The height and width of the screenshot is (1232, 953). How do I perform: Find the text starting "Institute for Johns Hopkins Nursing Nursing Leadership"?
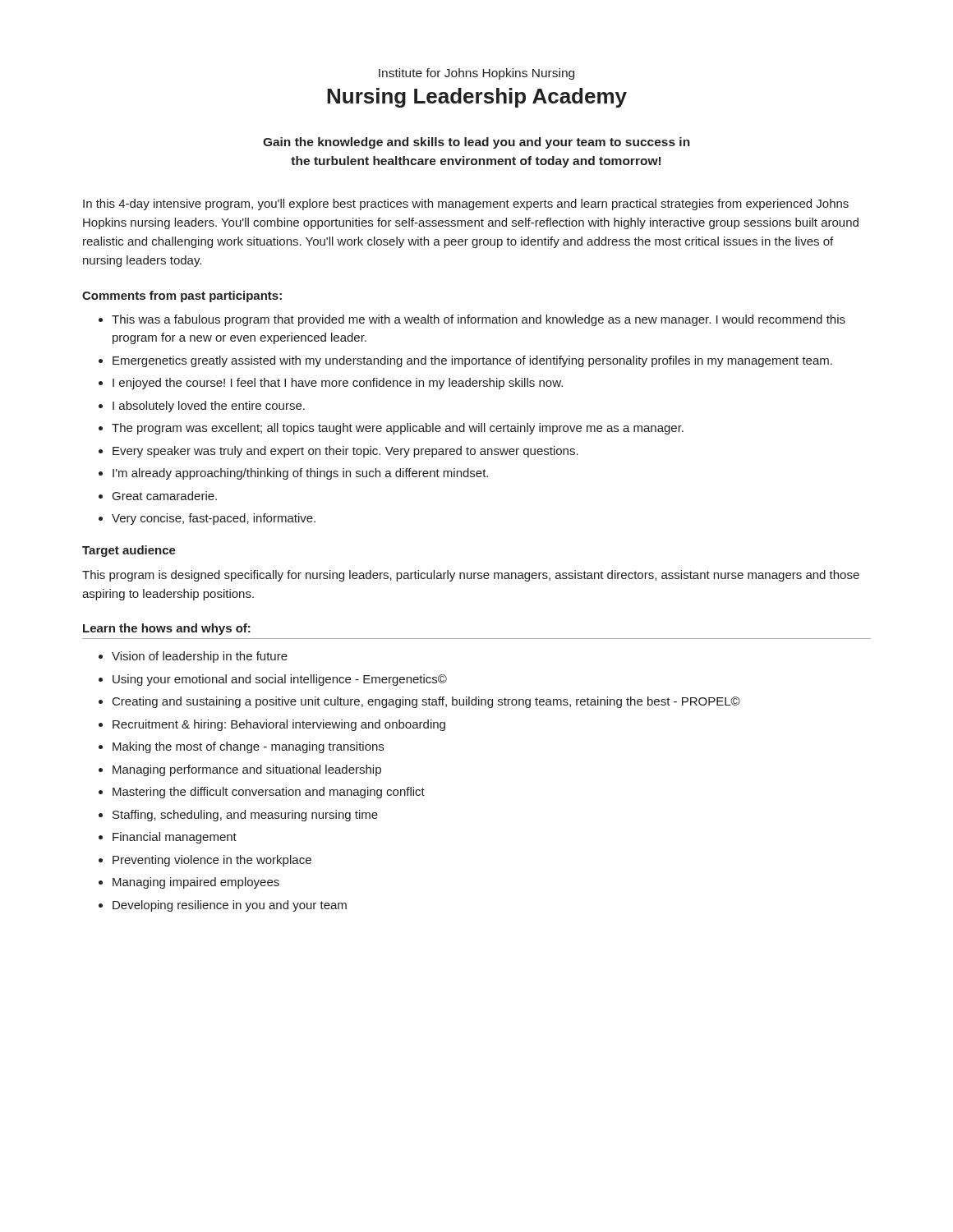(x=476, y=87)
